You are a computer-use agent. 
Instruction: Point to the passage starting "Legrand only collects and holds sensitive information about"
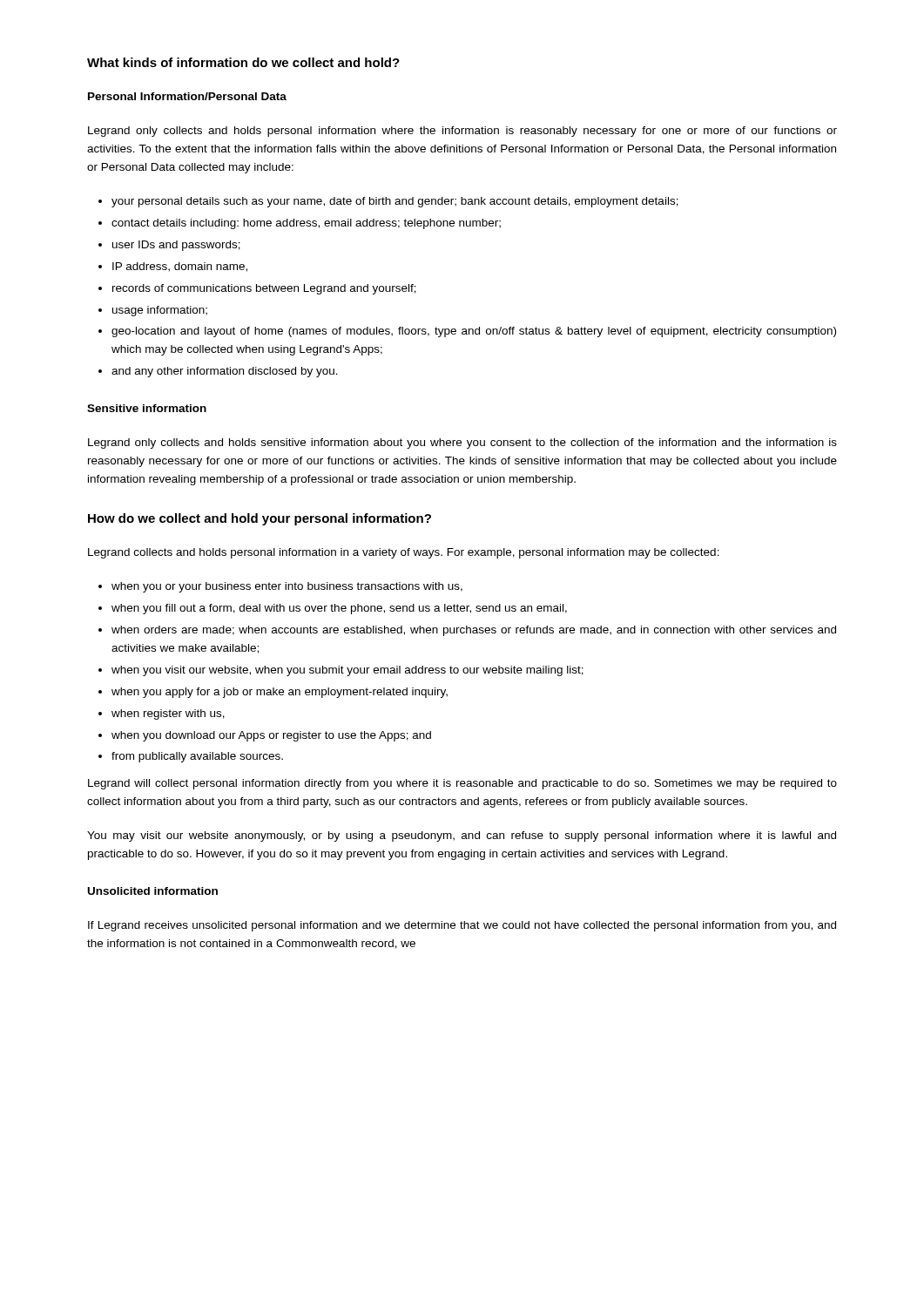(462, 461)
